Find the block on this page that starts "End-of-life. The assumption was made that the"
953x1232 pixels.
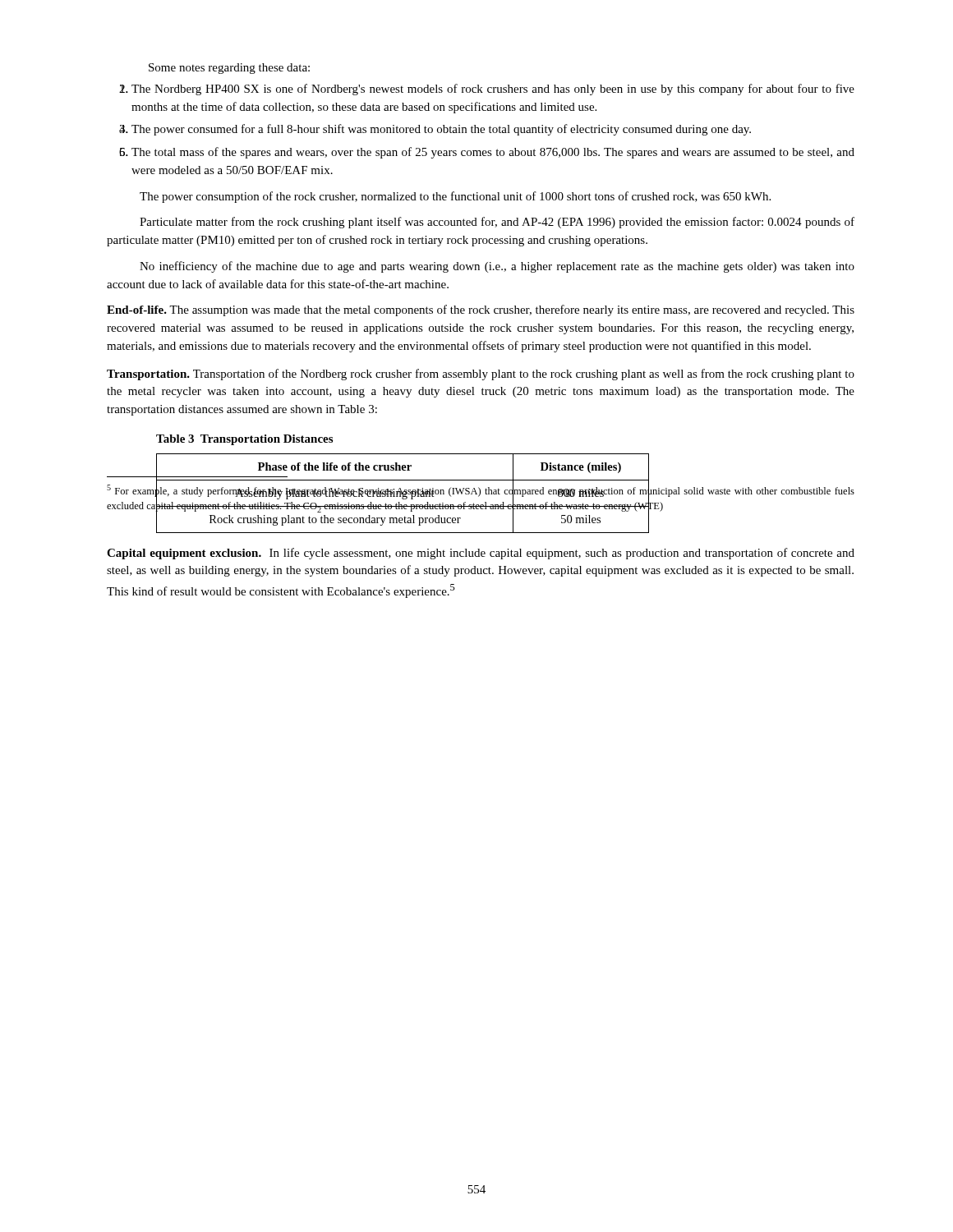[x=481, y=328]
